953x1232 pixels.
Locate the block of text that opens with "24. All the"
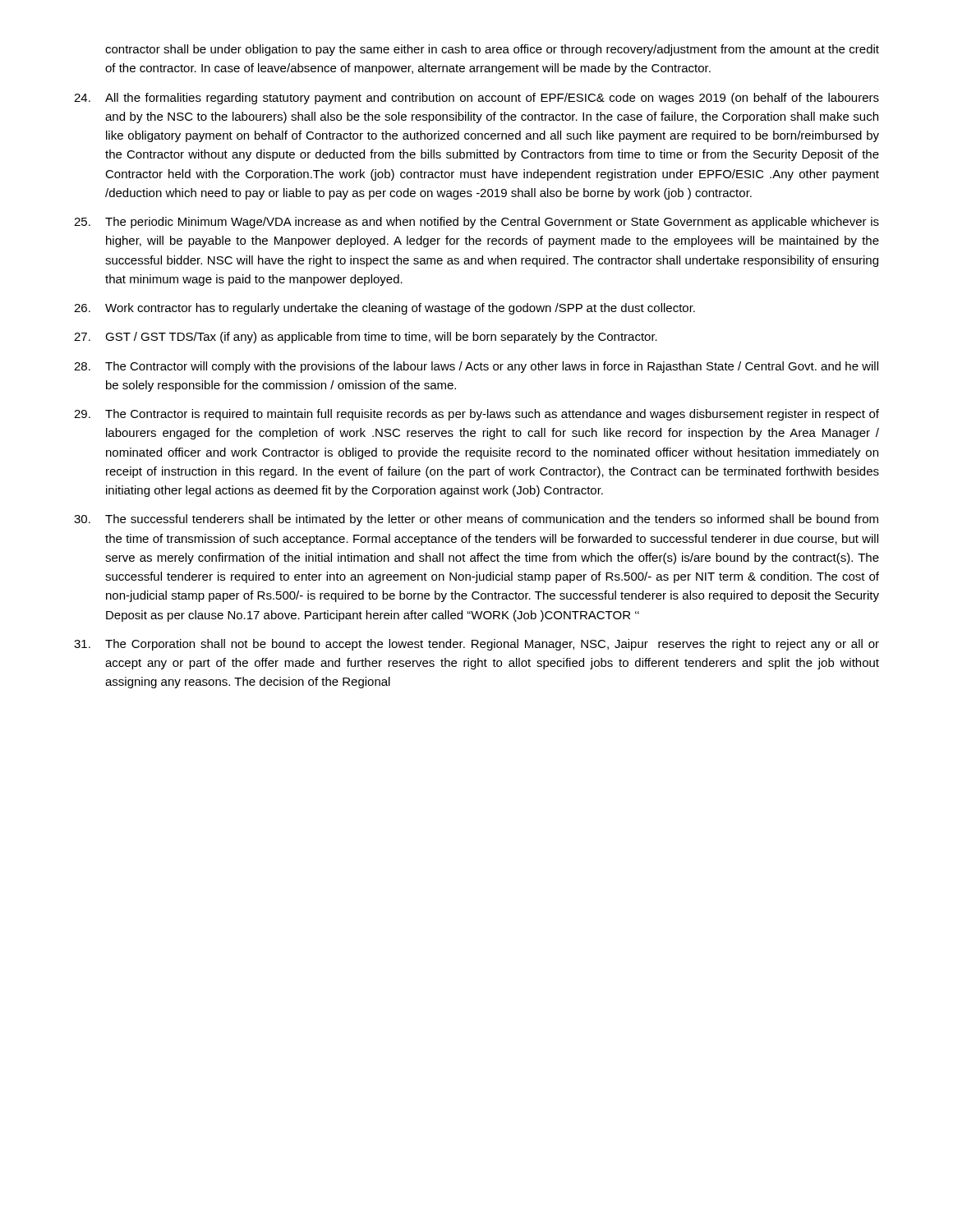476,145
